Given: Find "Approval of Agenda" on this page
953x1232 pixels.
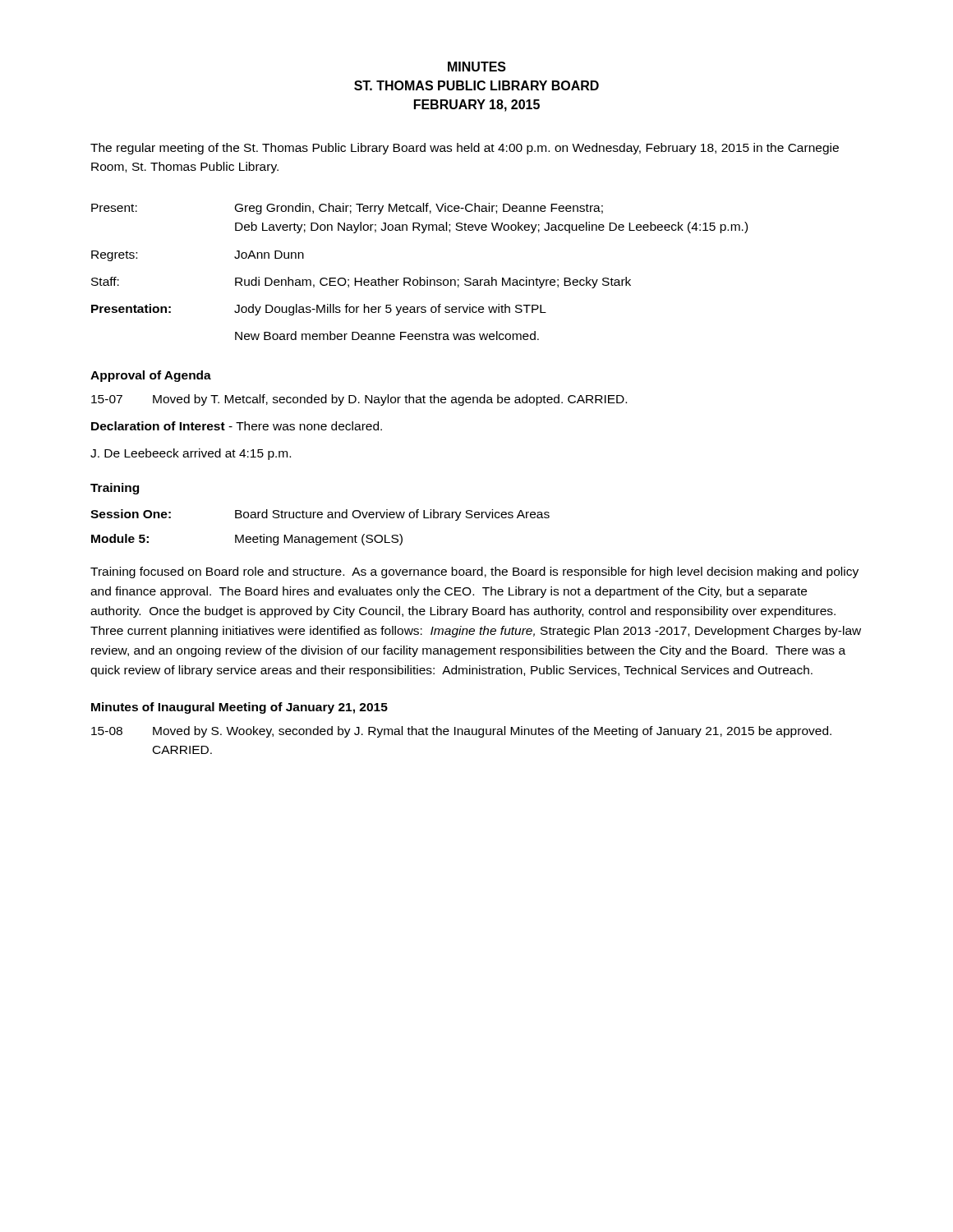Looking at the screenshot, I should tap(151, 375).
